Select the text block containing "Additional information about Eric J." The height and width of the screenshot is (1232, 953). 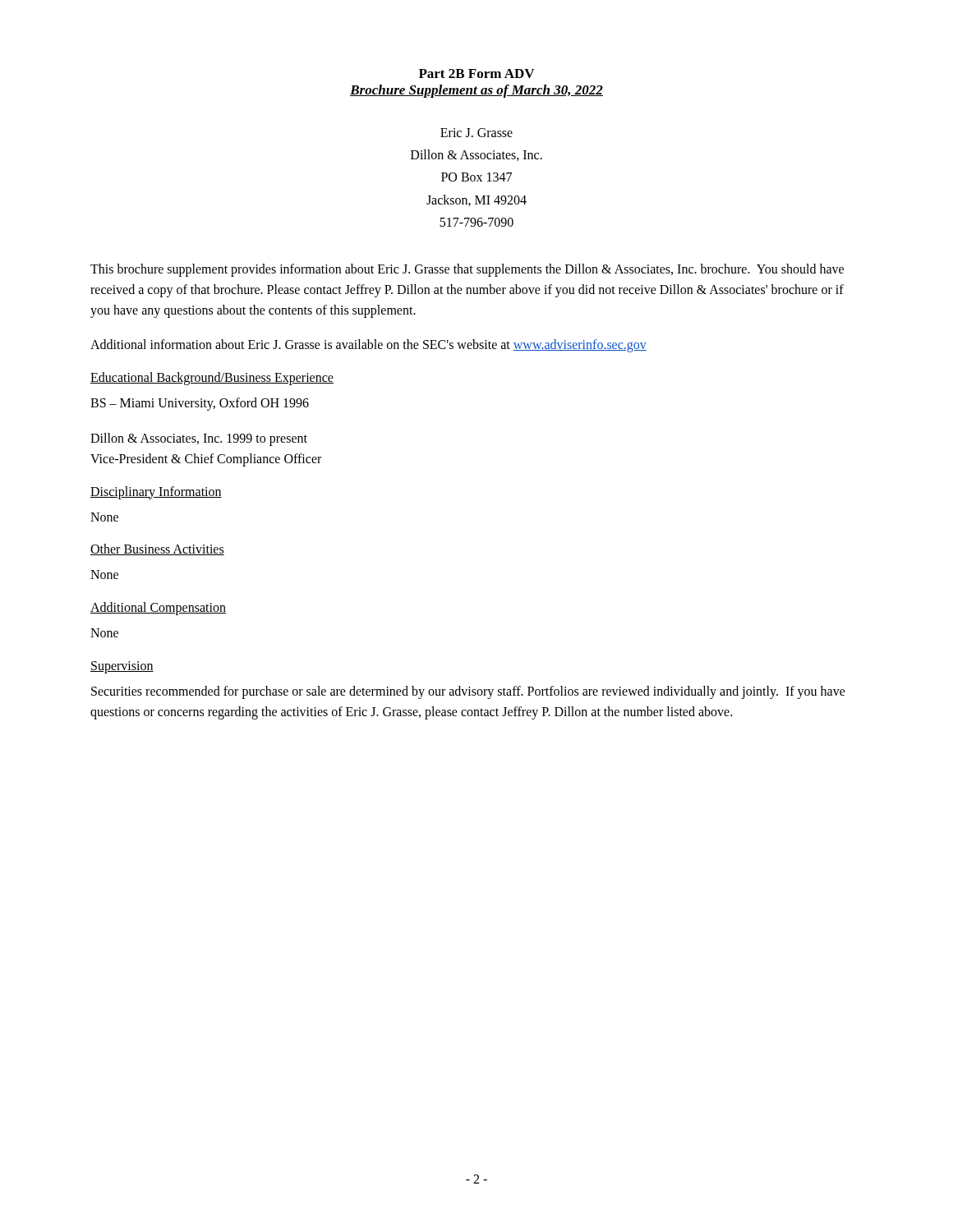pyautogui.click(x=368, y=345)
